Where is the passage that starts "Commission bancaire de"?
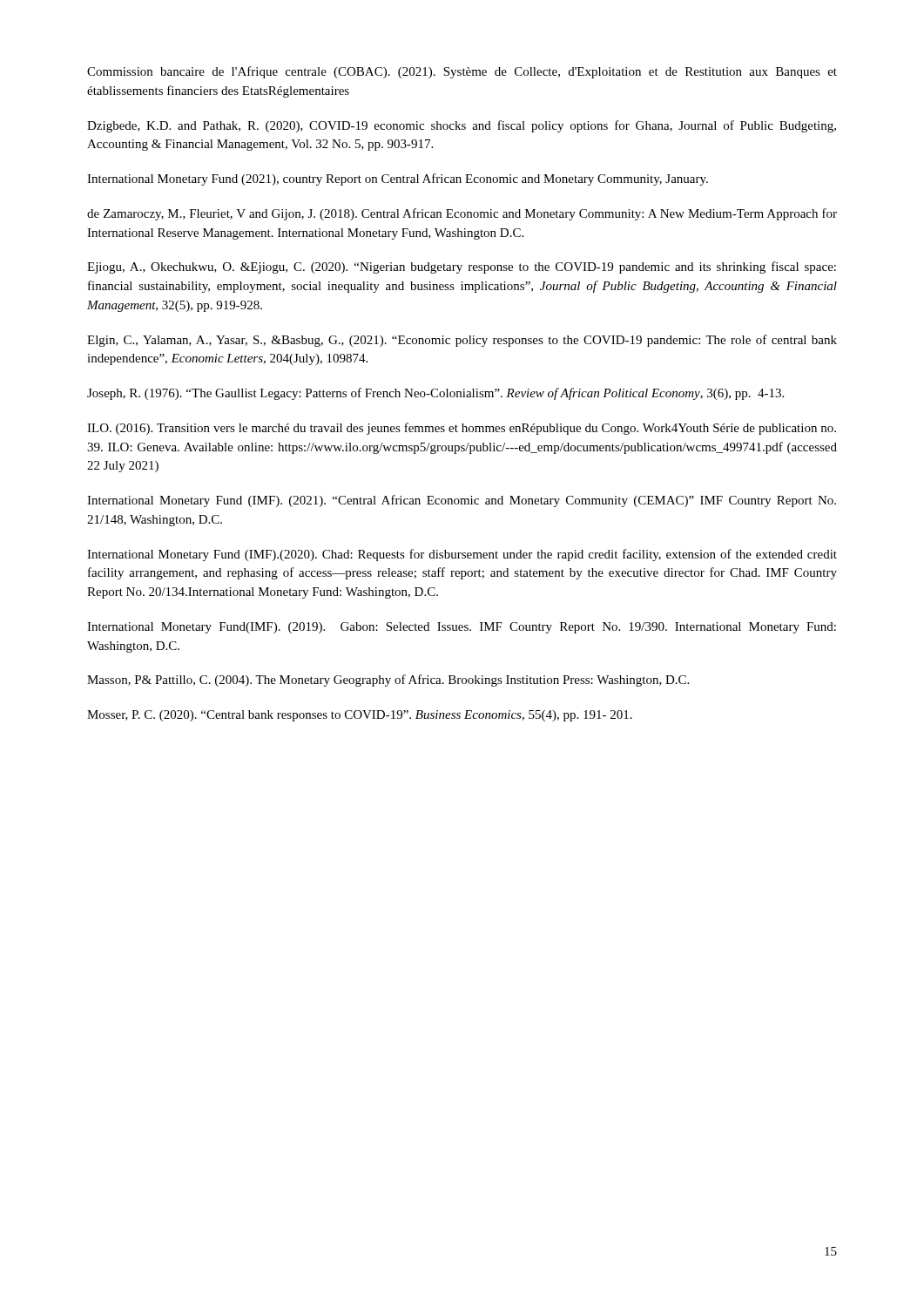The height and width of the screenshot is (1307, 924). (x=462, y=81)
